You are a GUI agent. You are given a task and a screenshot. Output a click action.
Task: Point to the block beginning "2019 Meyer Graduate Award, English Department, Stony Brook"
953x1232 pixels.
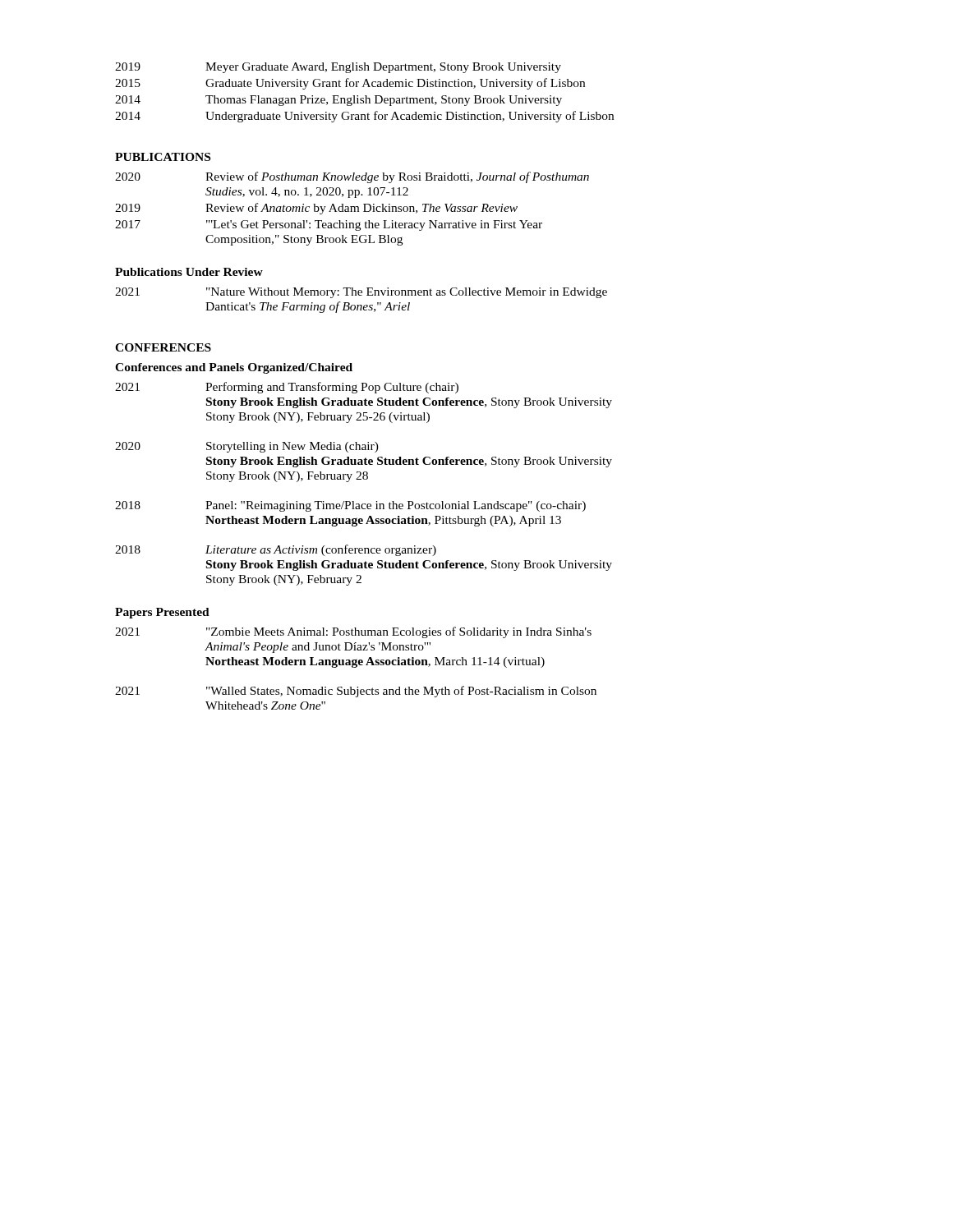point(476,67)
